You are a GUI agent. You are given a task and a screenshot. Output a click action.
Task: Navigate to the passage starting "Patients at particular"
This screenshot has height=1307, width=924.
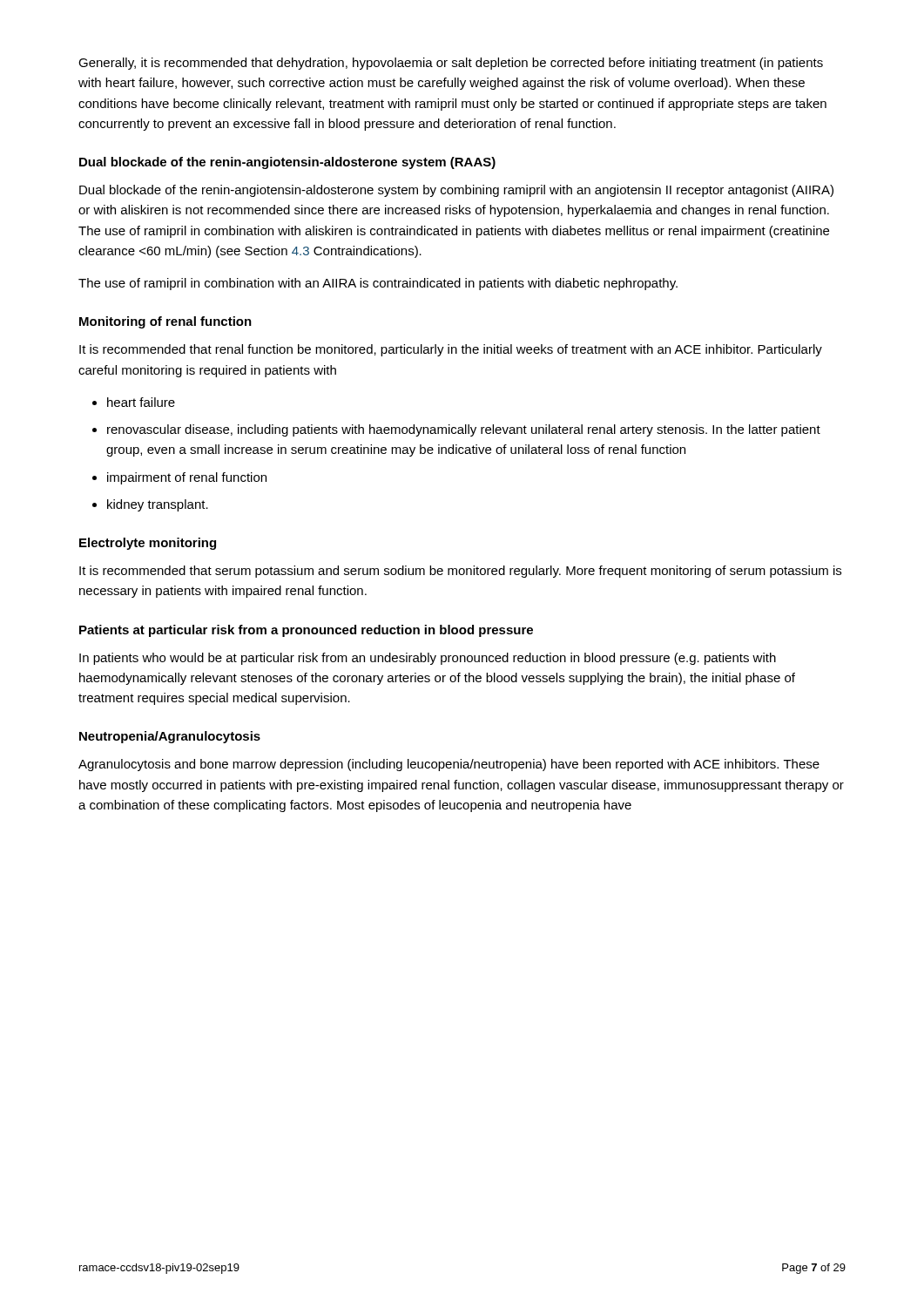(306, 629)
